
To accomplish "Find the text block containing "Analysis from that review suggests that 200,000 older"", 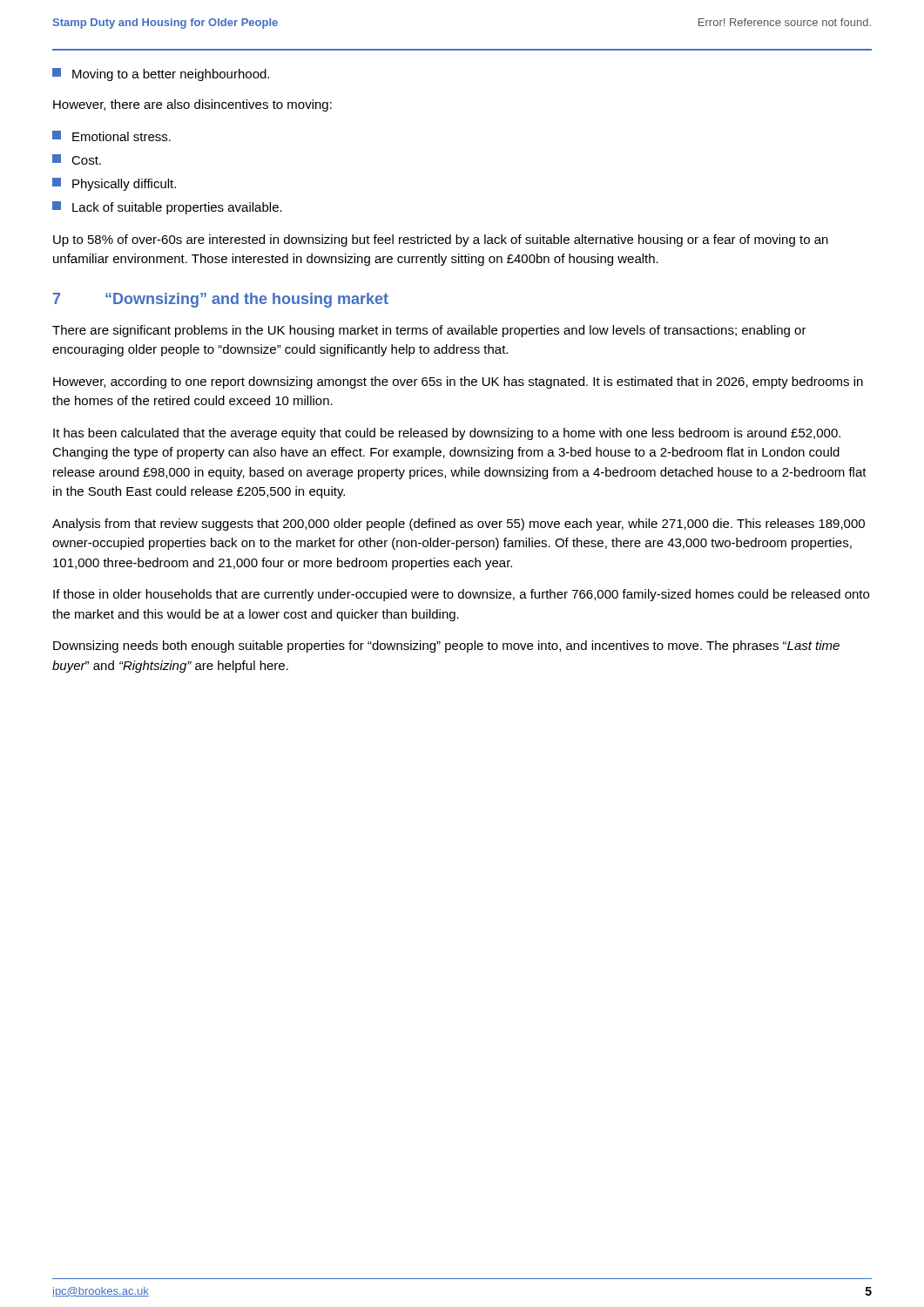I will (462, 543).
